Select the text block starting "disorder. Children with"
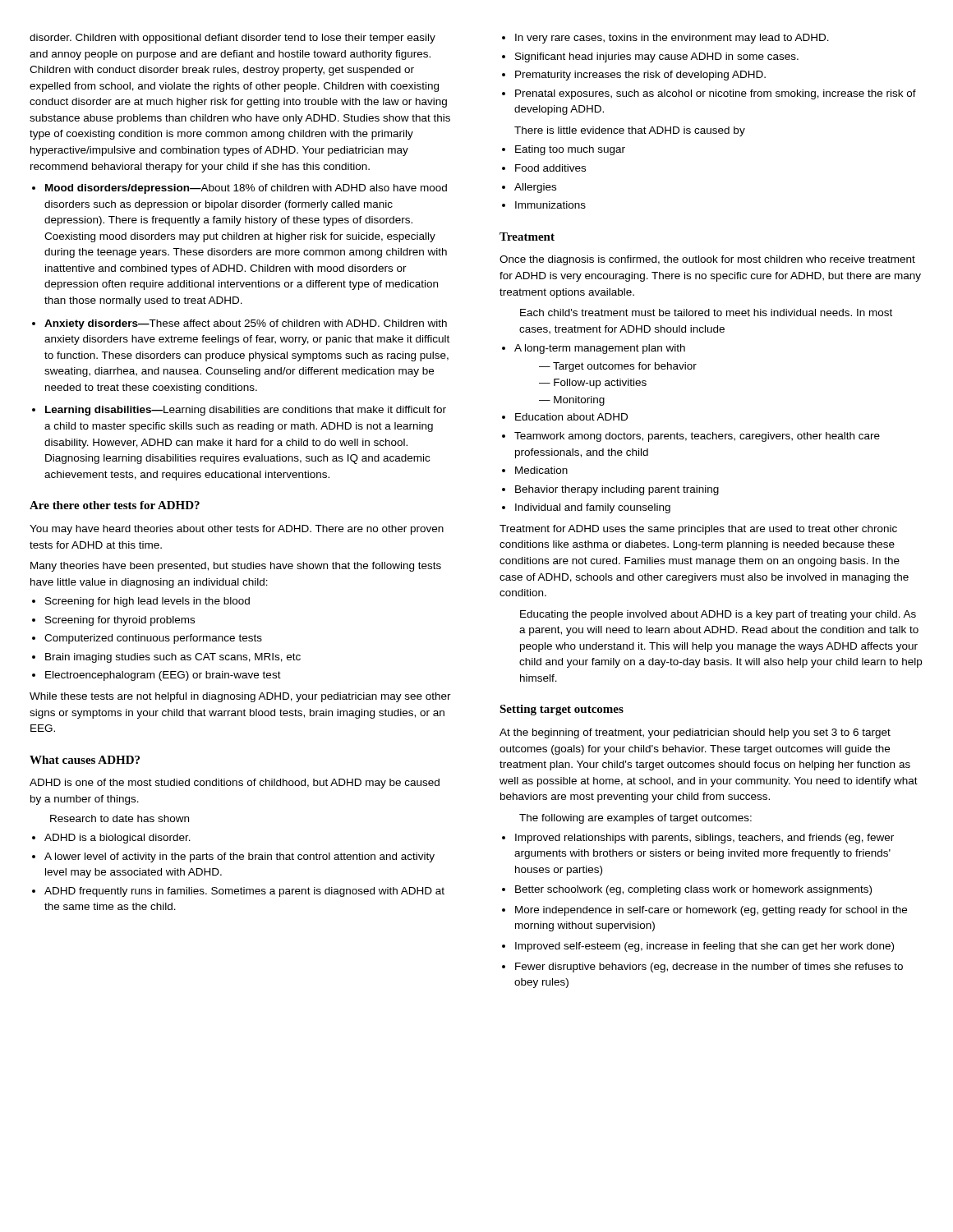Viewport: 953px width, 1232px height. pyautogui.click(x=240, y=102)
